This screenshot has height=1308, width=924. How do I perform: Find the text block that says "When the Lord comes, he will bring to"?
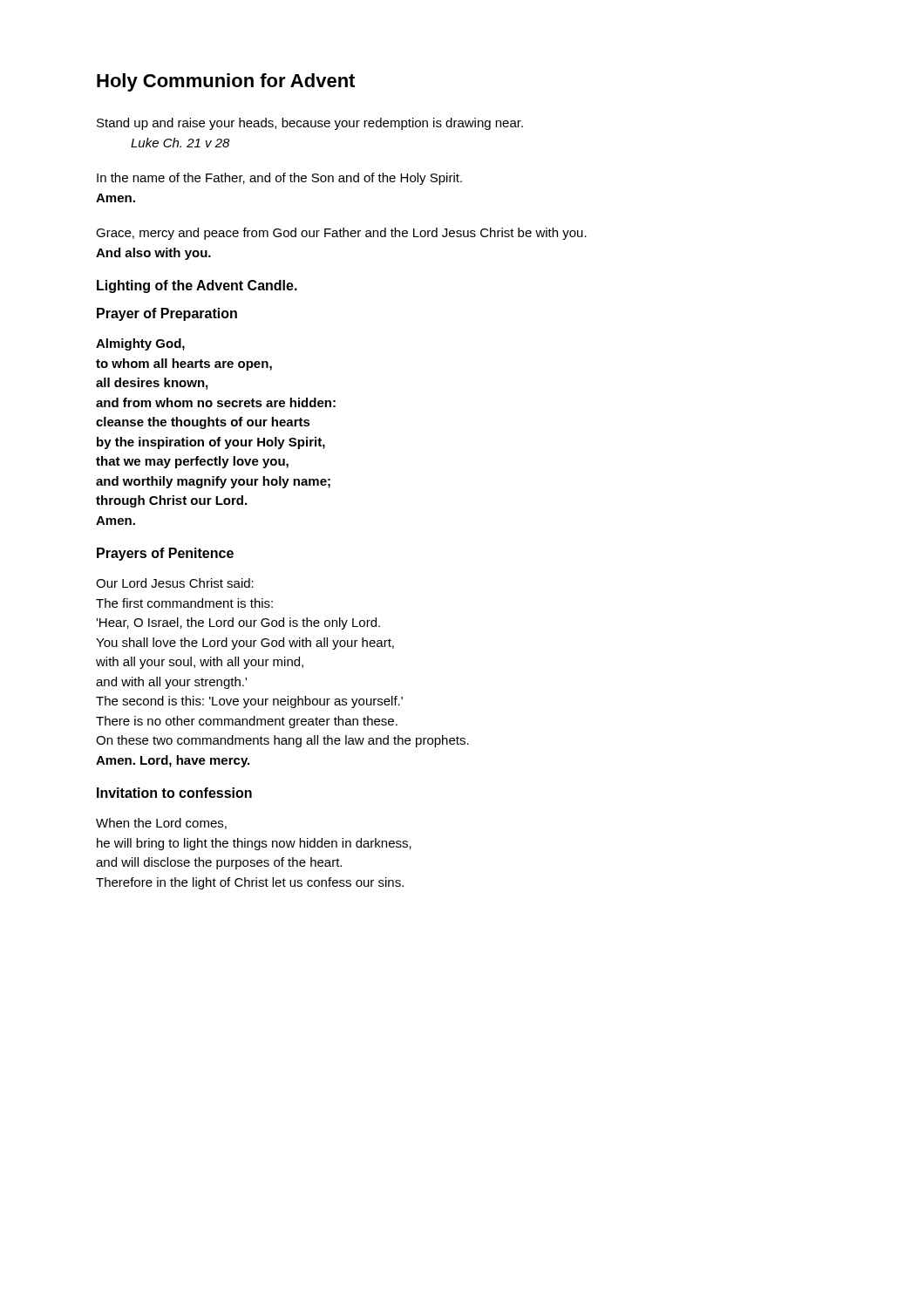tap(254, 852)
